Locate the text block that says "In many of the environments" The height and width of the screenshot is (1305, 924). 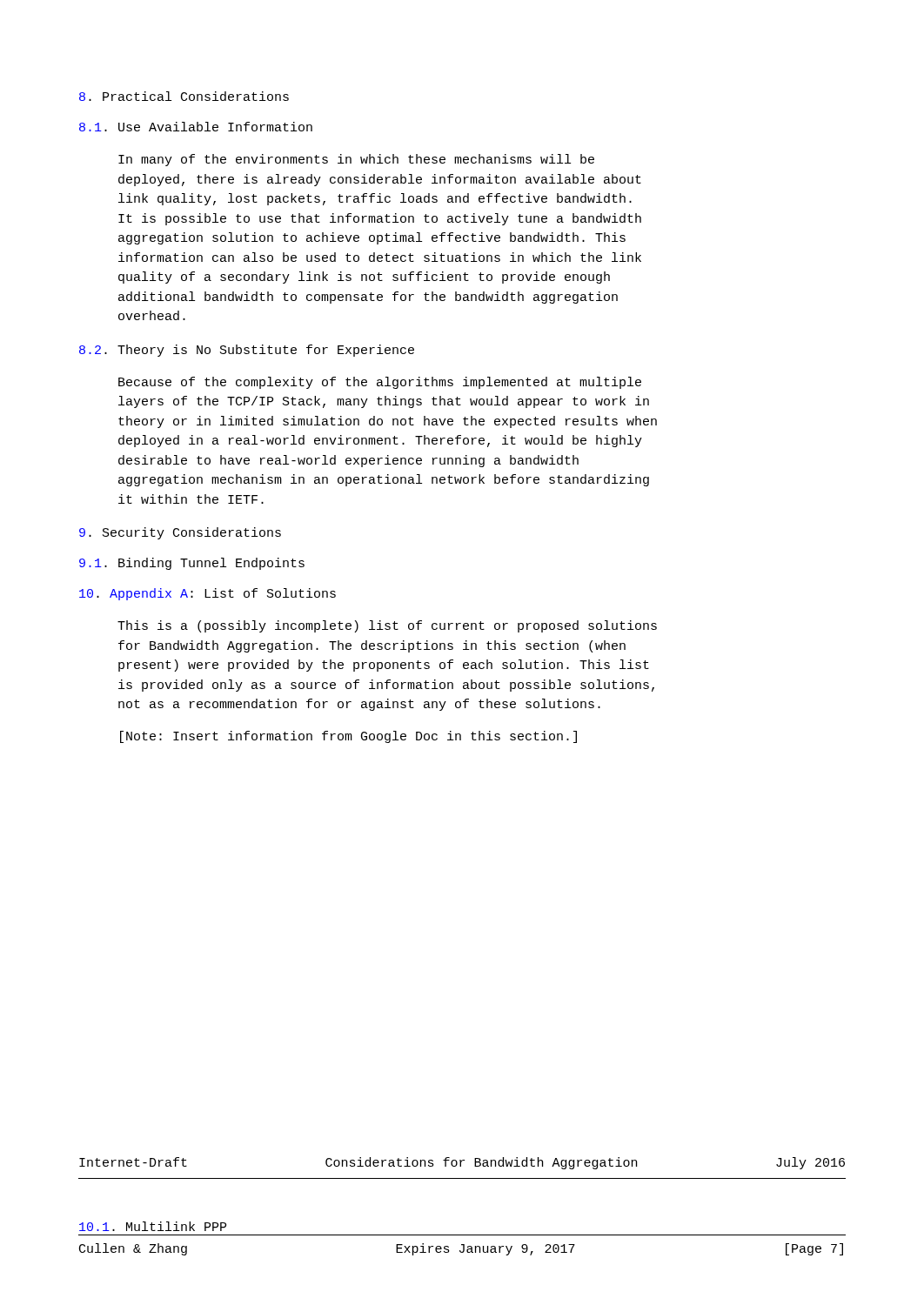[380, 239]
